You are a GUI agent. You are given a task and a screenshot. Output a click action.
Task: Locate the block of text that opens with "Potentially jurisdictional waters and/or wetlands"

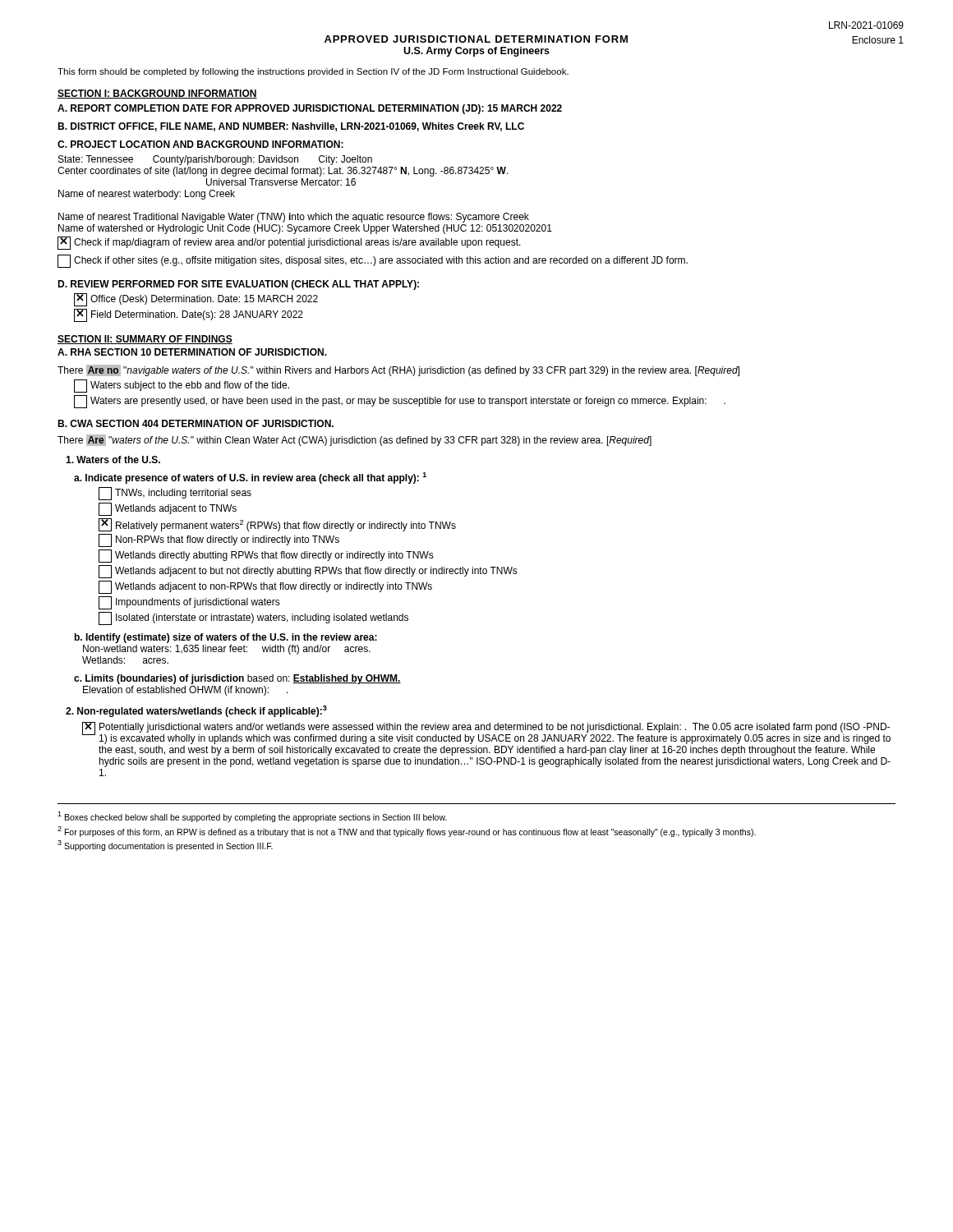[489, 750]
